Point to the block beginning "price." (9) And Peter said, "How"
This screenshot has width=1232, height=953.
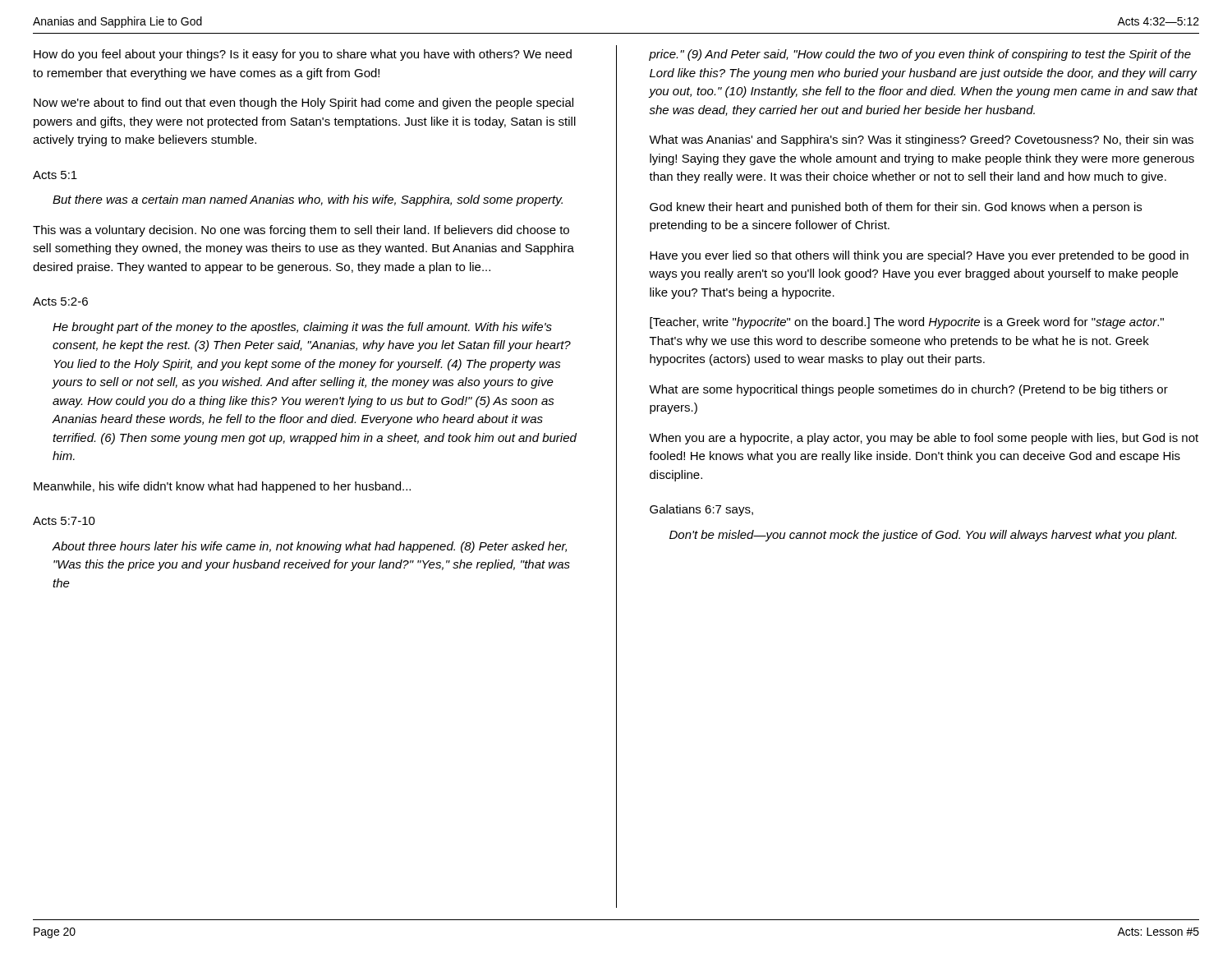(x=923, y=82)
